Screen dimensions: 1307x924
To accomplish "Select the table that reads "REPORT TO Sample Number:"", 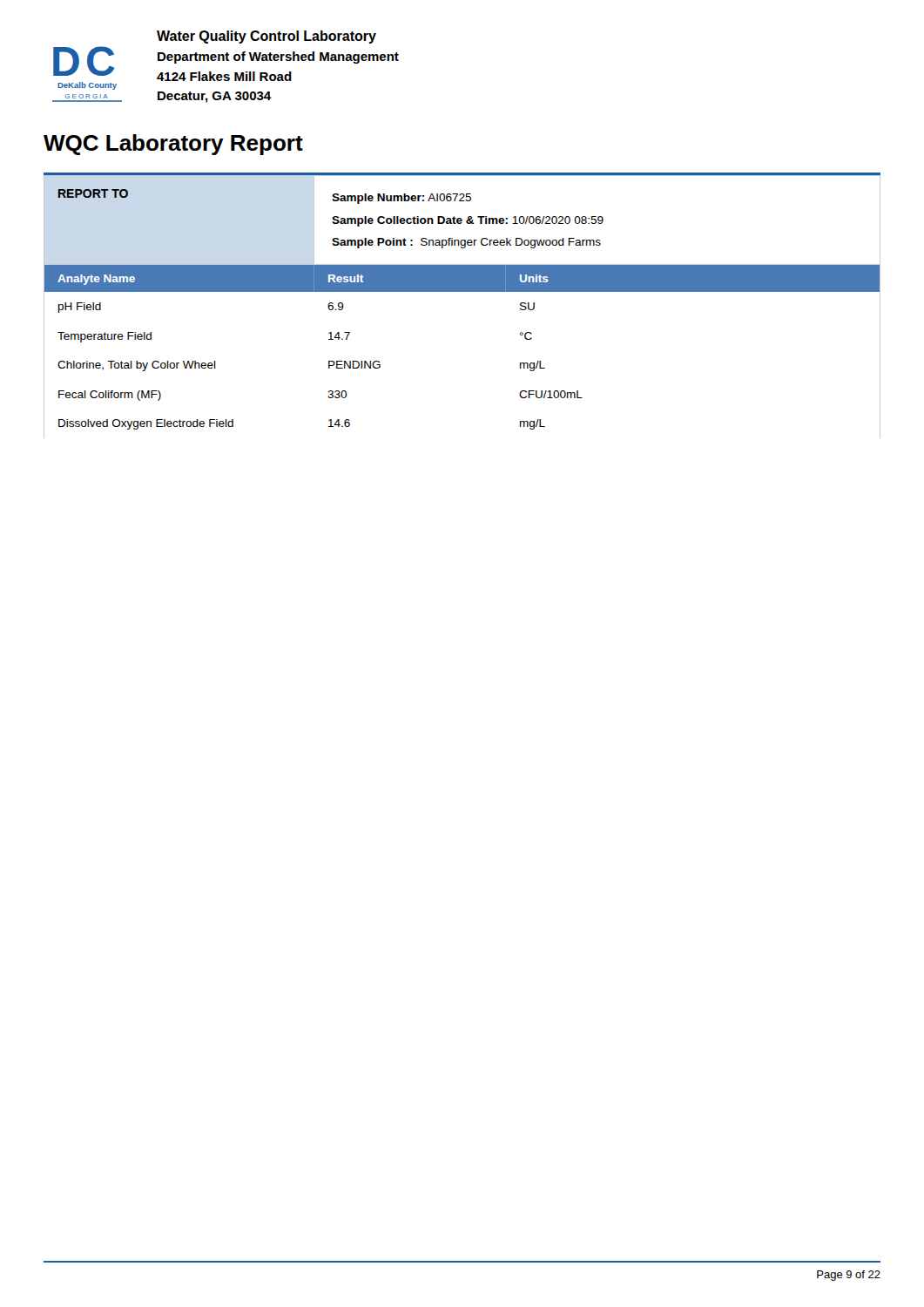I will pos(462,307).
